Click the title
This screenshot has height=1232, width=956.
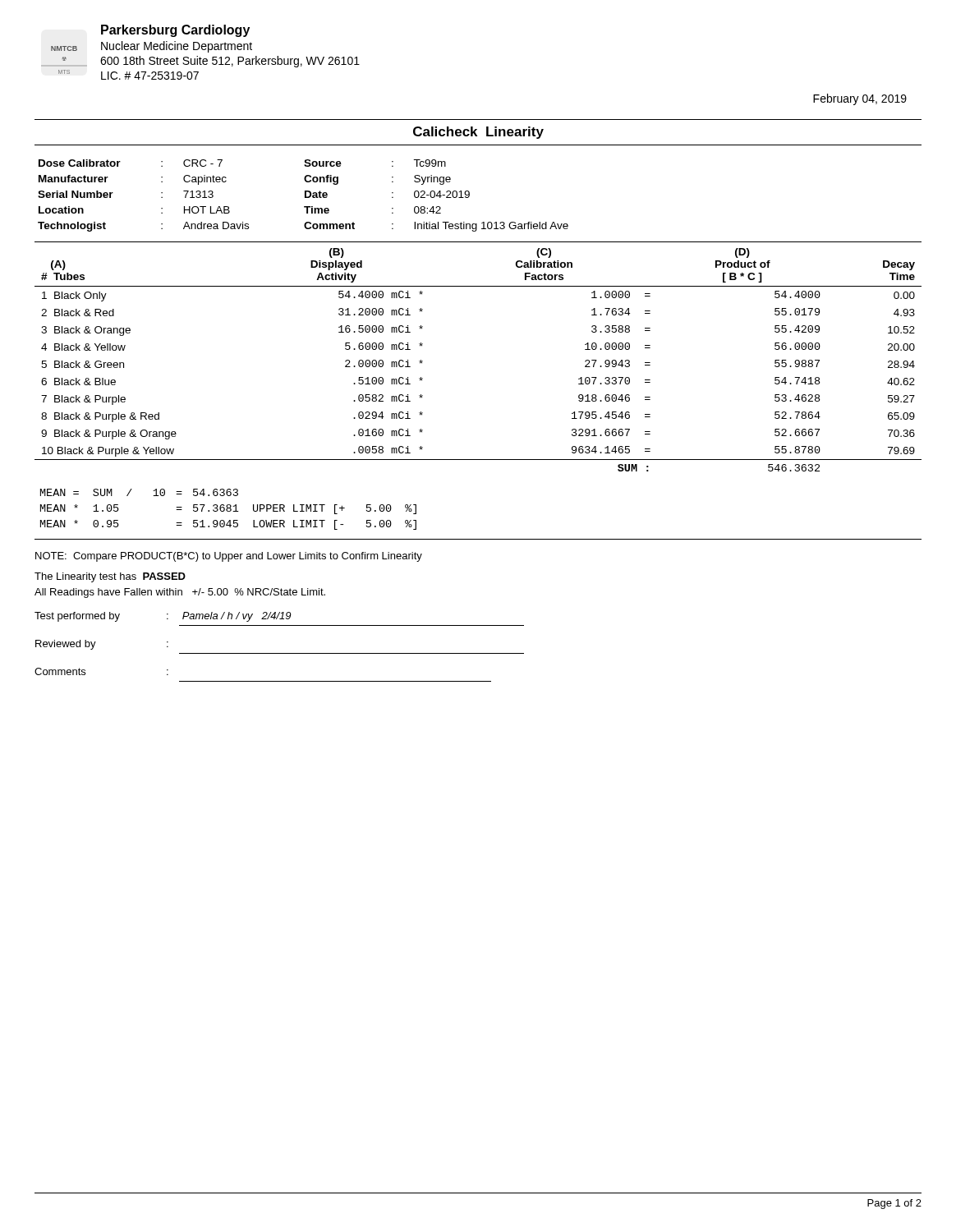point(478,132)
